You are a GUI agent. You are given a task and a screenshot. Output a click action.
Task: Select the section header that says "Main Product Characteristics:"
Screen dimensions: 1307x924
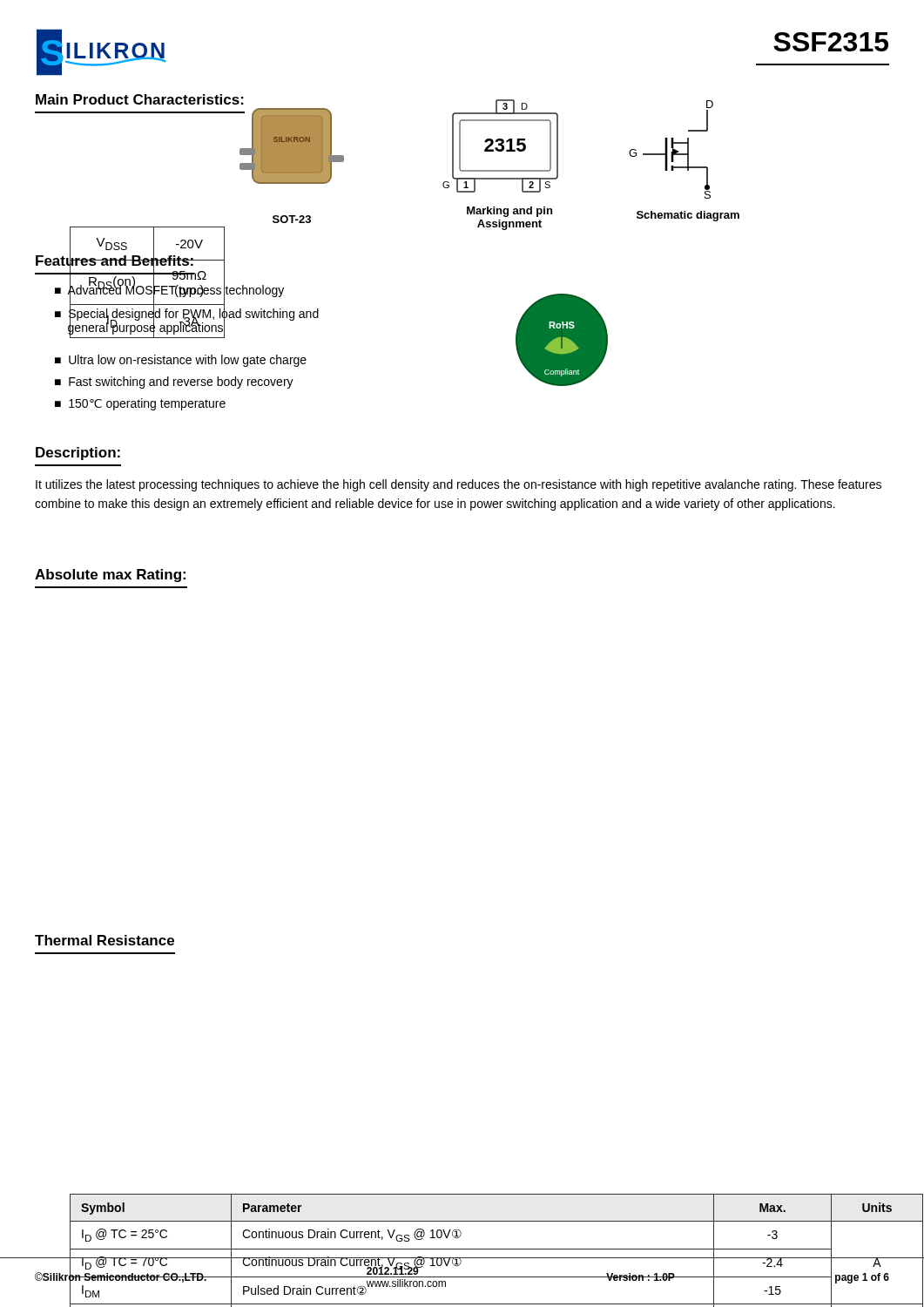(x=140, y=100)
